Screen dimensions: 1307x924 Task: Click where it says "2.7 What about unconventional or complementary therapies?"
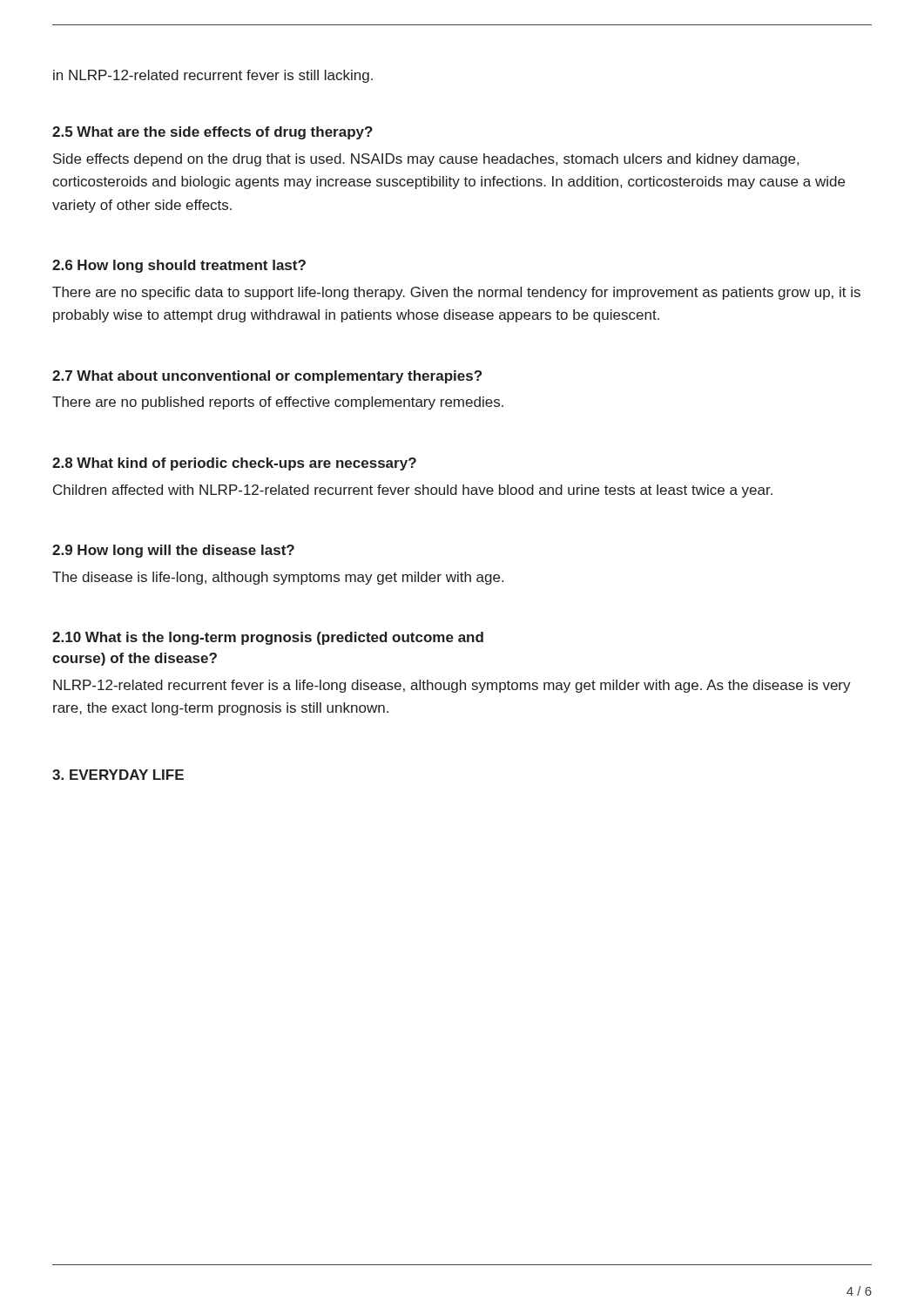[x=267, y=376]
